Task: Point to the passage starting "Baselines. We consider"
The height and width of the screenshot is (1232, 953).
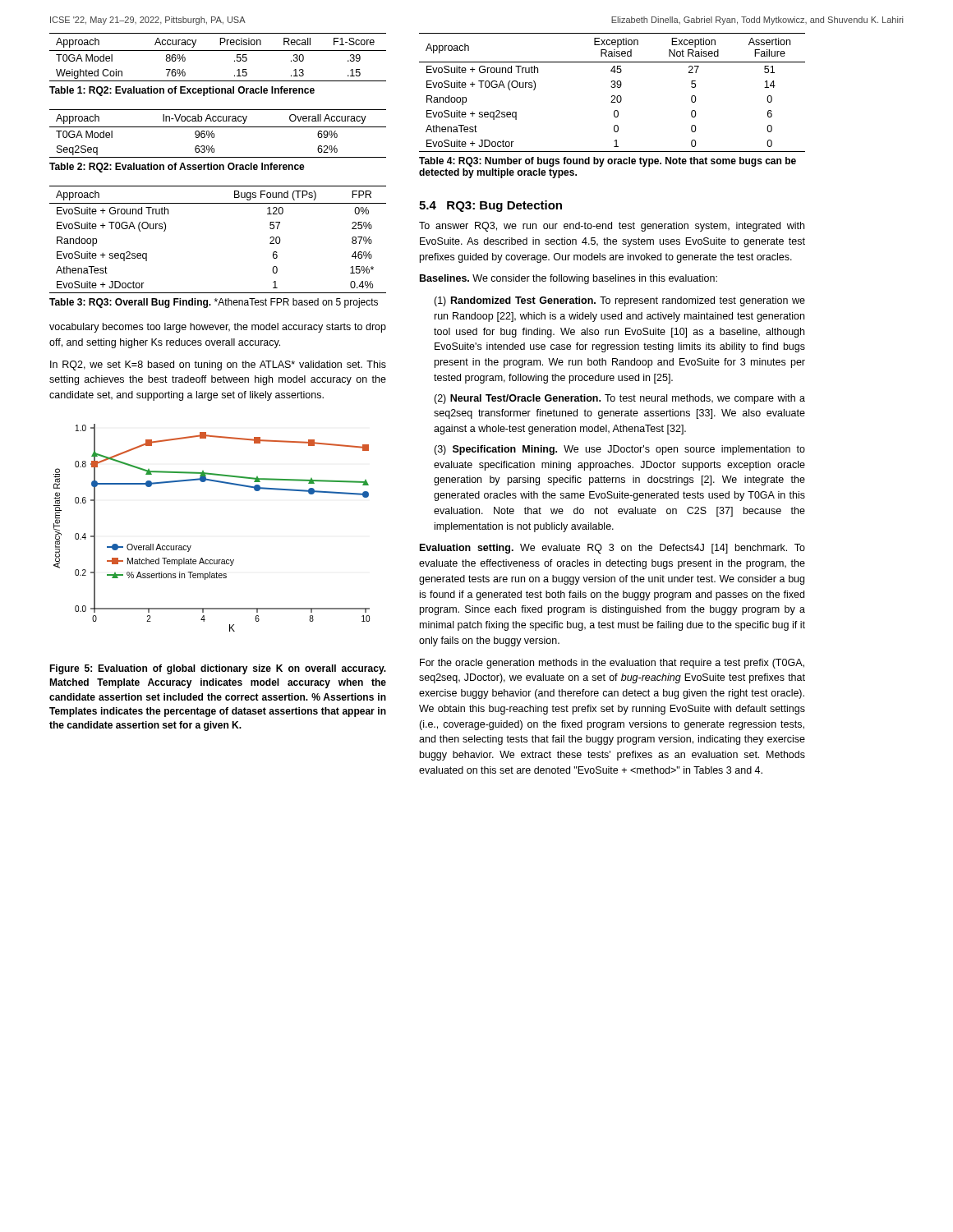Action: point(568,279)
